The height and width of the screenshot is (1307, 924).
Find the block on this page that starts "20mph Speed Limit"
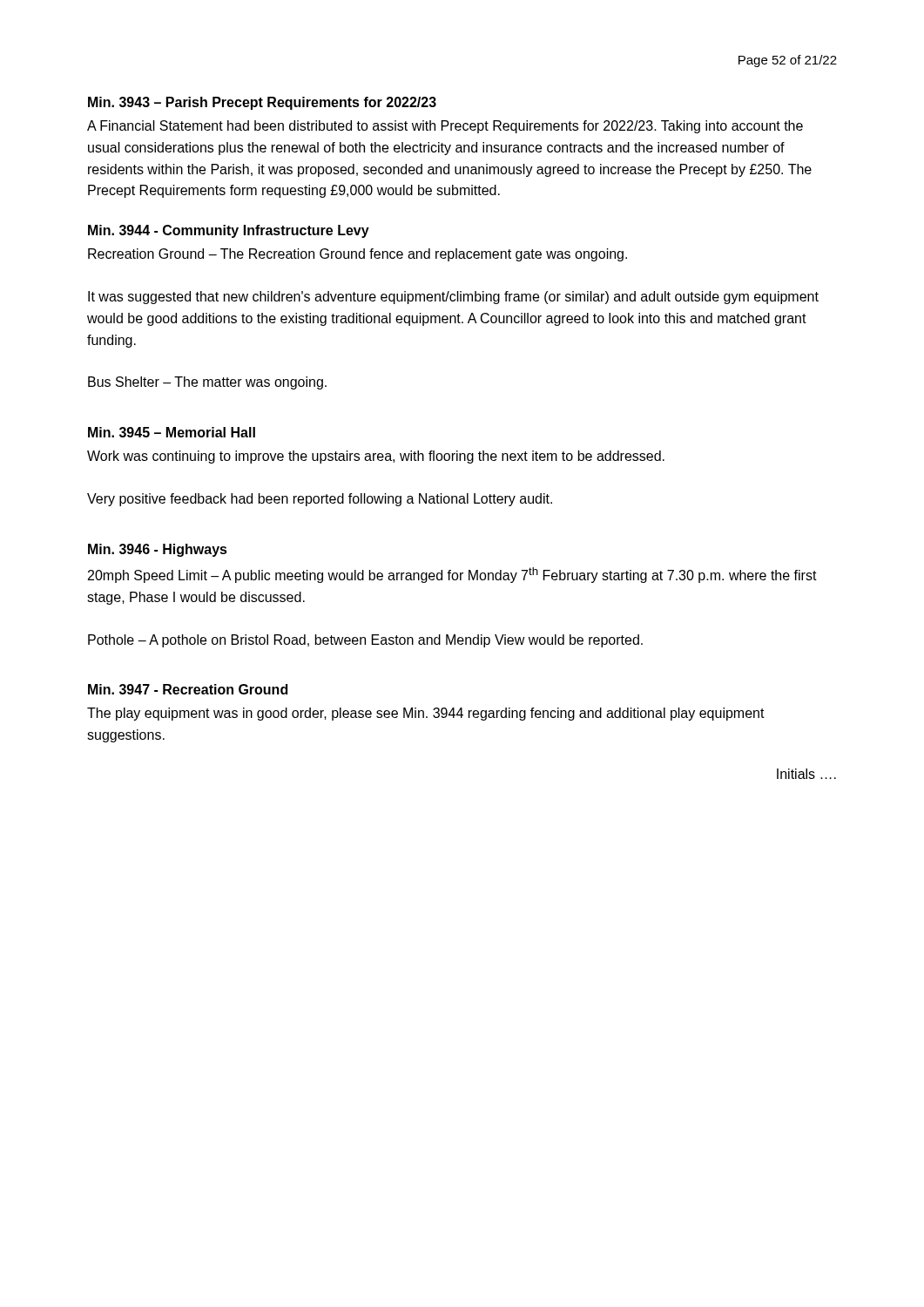(452, 584)
